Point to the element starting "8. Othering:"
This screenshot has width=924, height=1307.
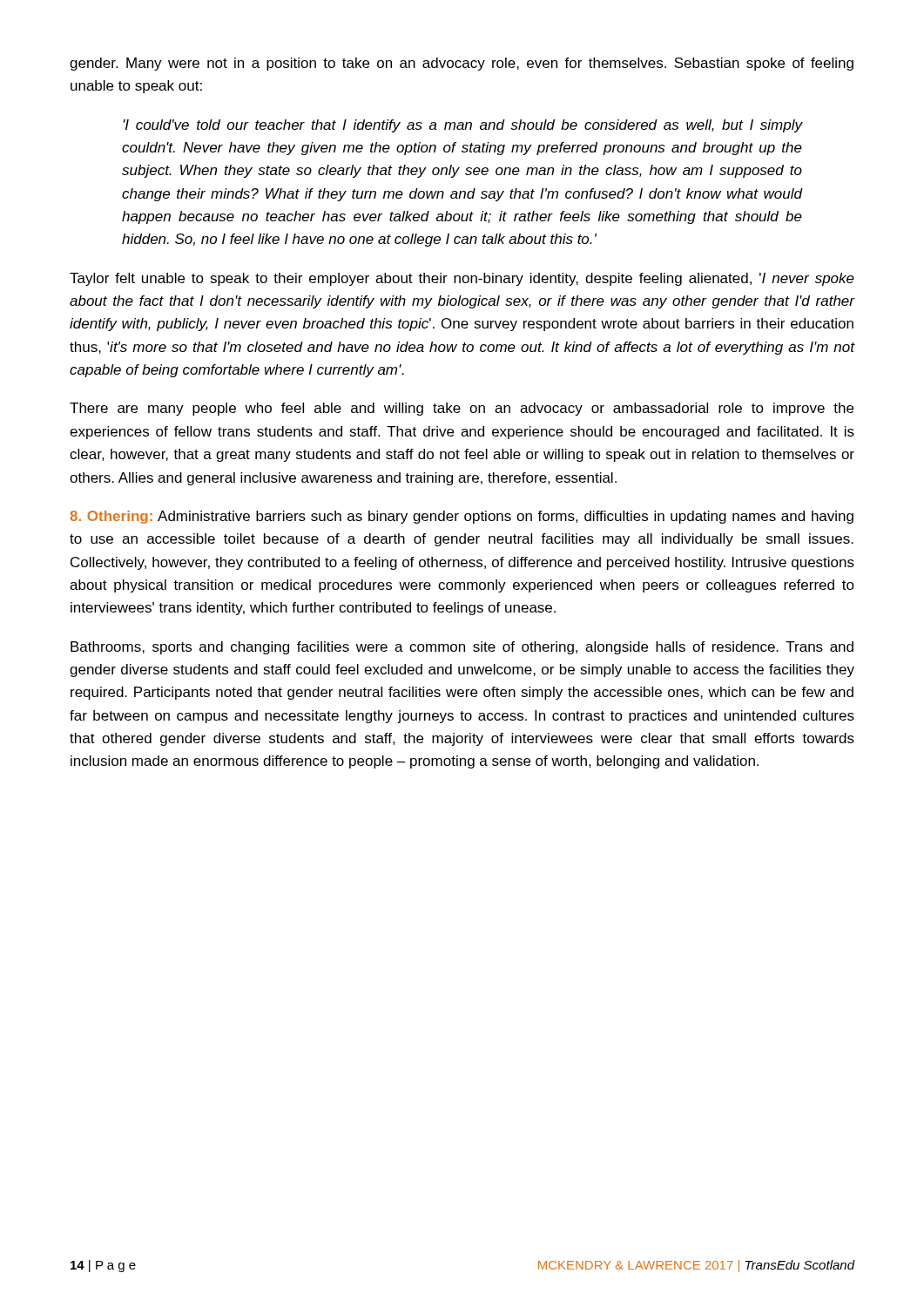point(112,516)
